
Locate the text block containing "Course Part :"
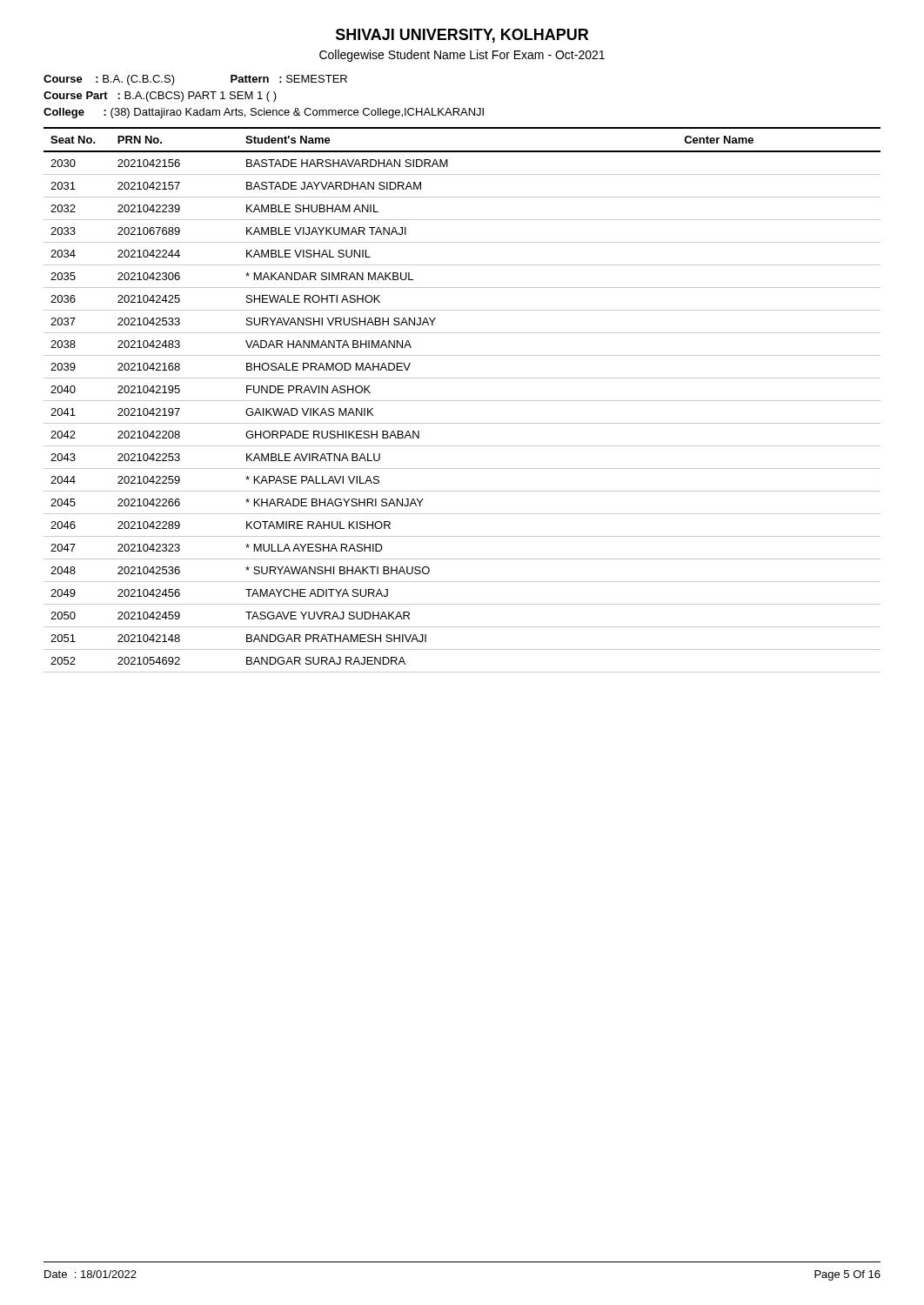[x=160, y=95]
